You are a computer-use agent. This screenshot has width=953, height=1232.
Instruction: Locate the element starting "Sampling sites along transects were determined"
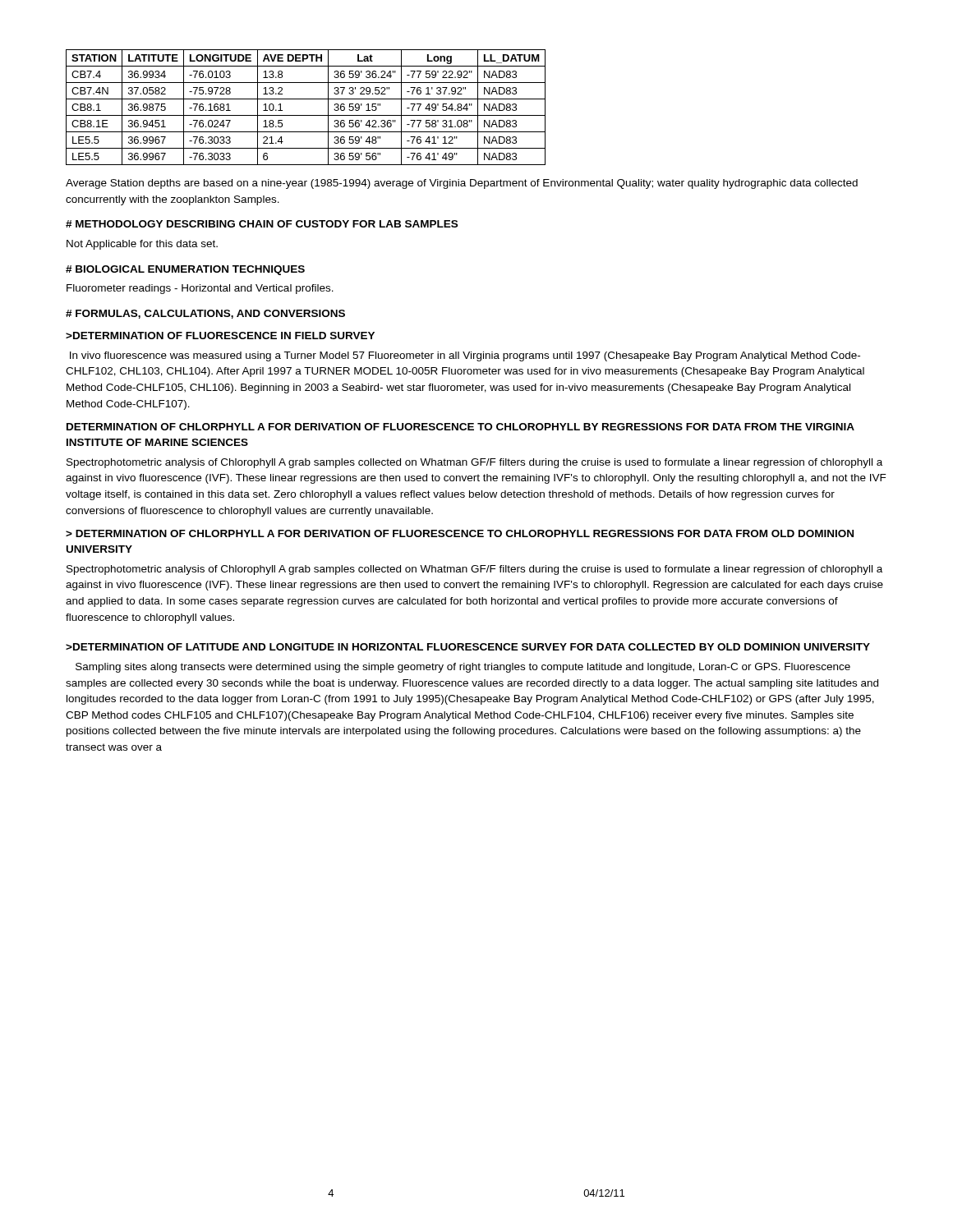[x=472, y=707]
